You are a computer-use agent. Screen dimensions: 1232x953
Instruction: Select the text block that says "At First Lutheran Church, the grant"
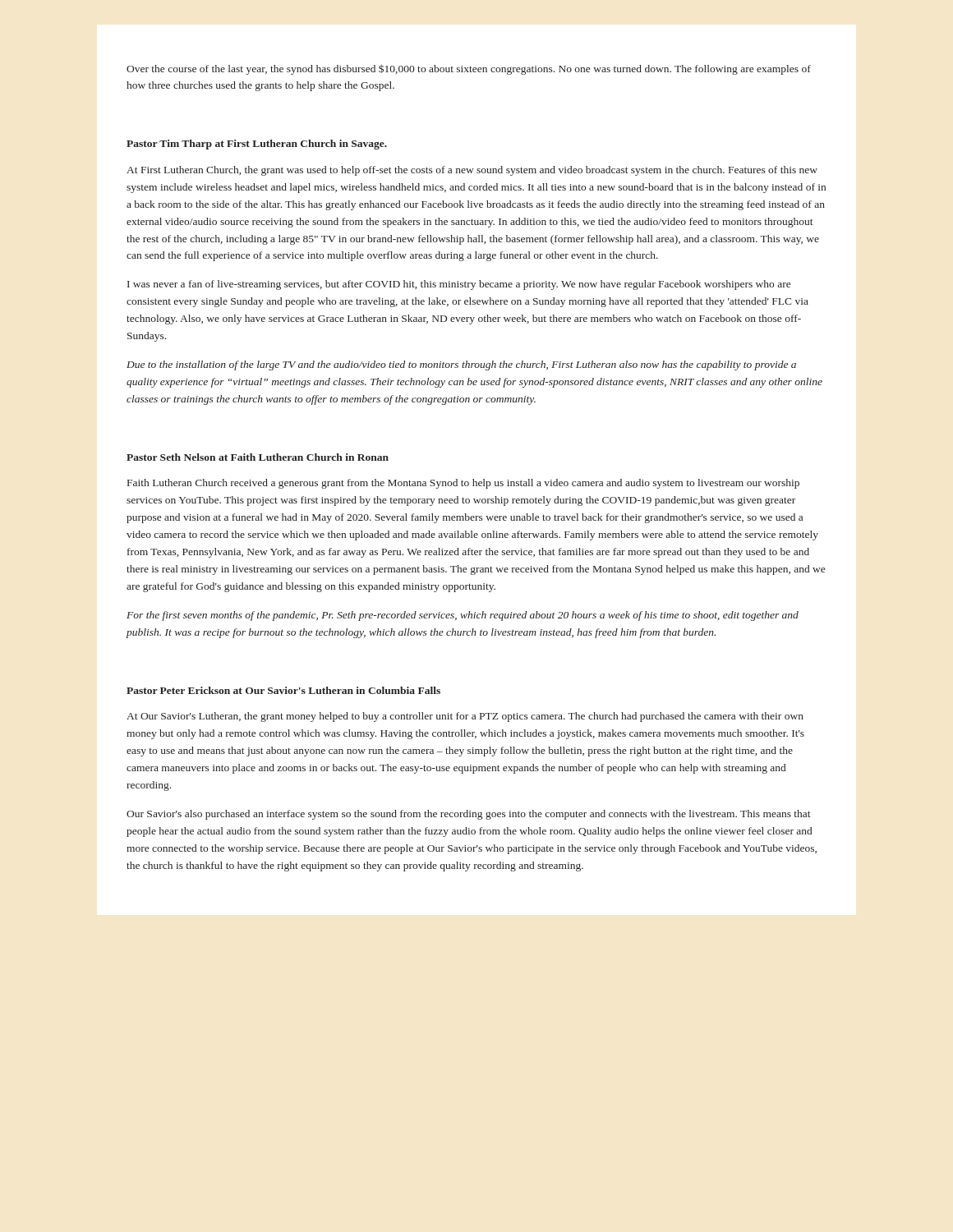476,213
